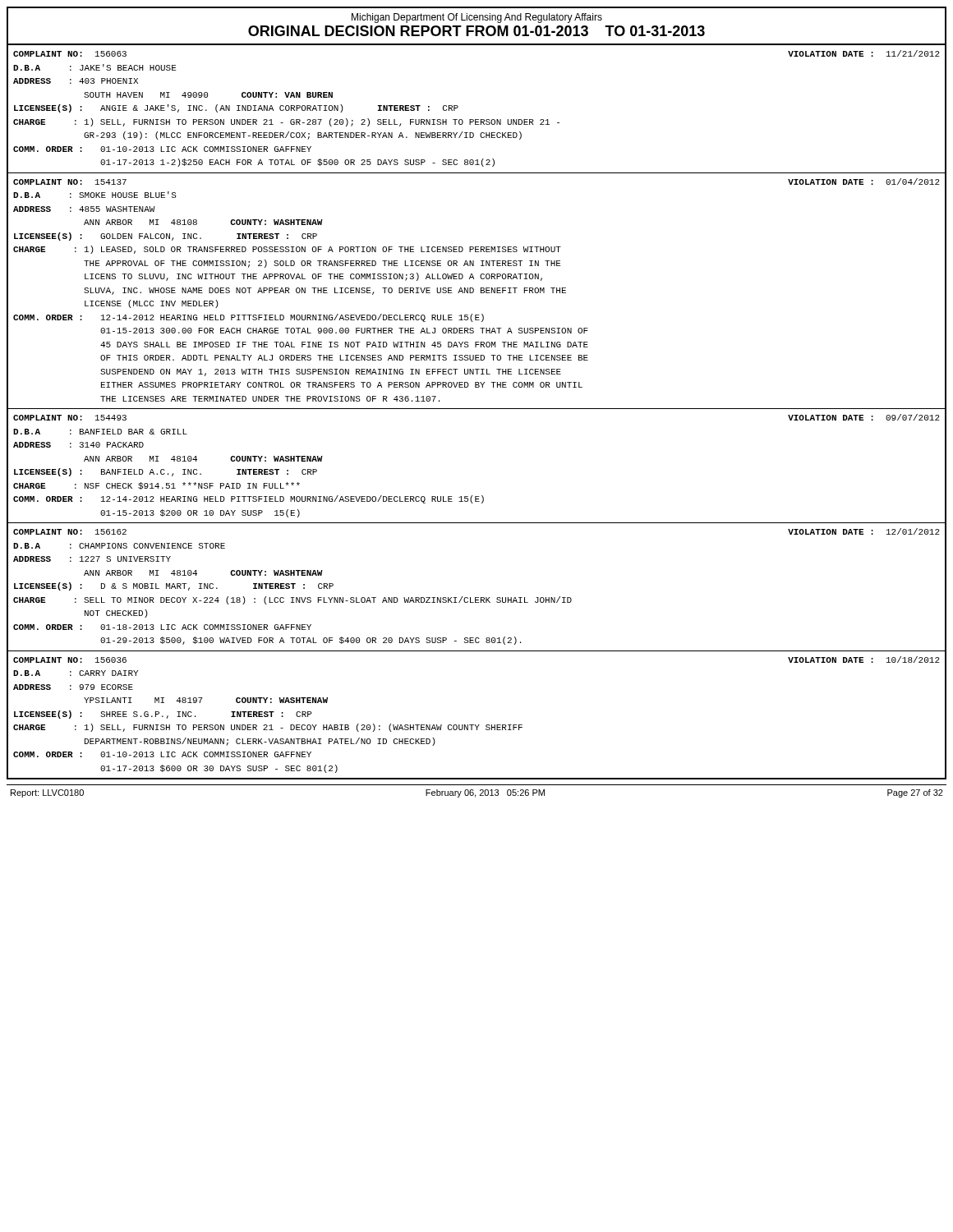
Task: Select the table that reads "COMPLAINT NO: 156063"
Action: (x=476, y=109)
